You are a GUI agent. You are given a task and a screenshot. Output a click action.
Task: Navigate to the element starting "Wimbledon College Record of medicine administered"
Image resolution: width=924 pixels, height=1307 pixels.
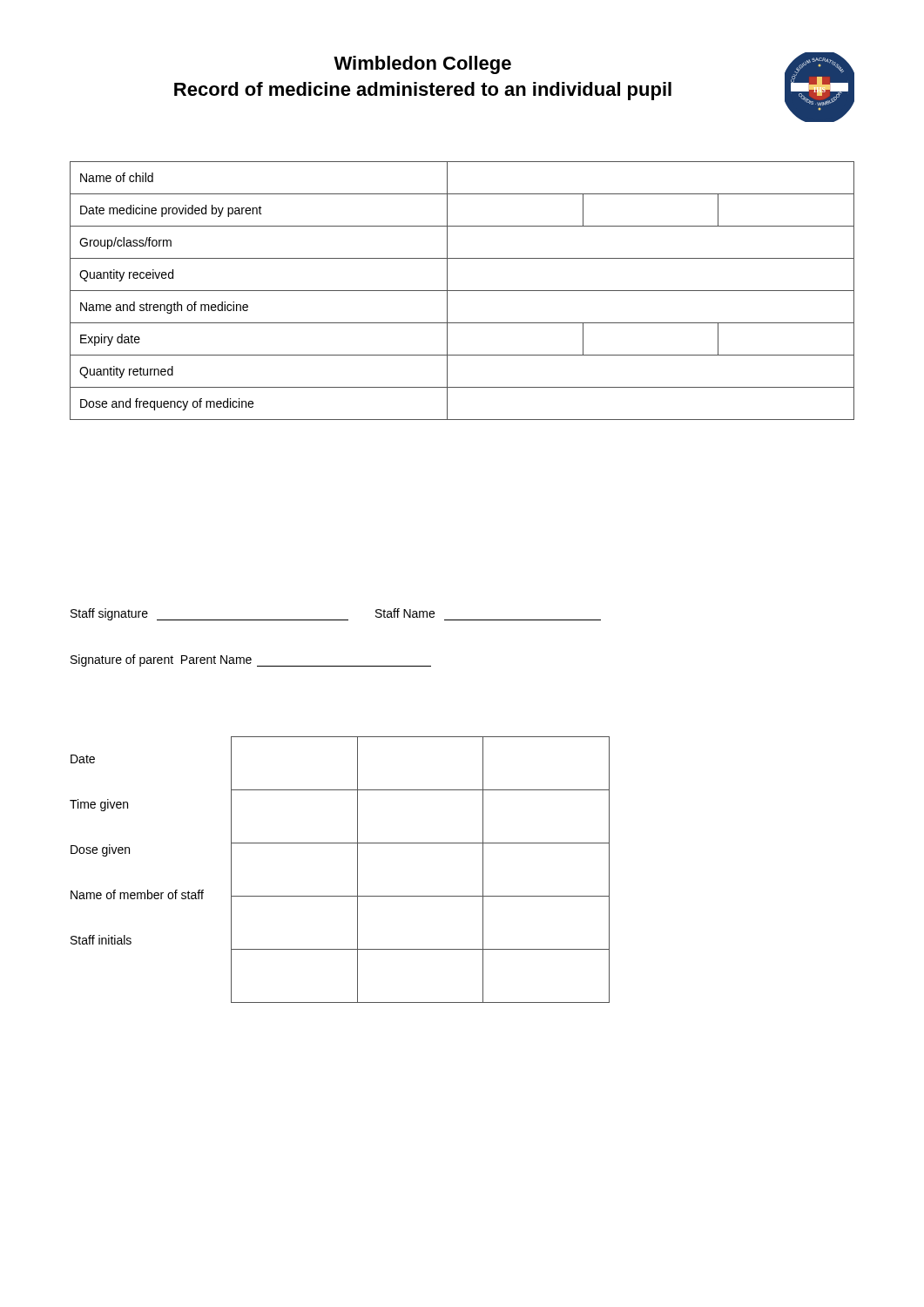tap(423, 77)
